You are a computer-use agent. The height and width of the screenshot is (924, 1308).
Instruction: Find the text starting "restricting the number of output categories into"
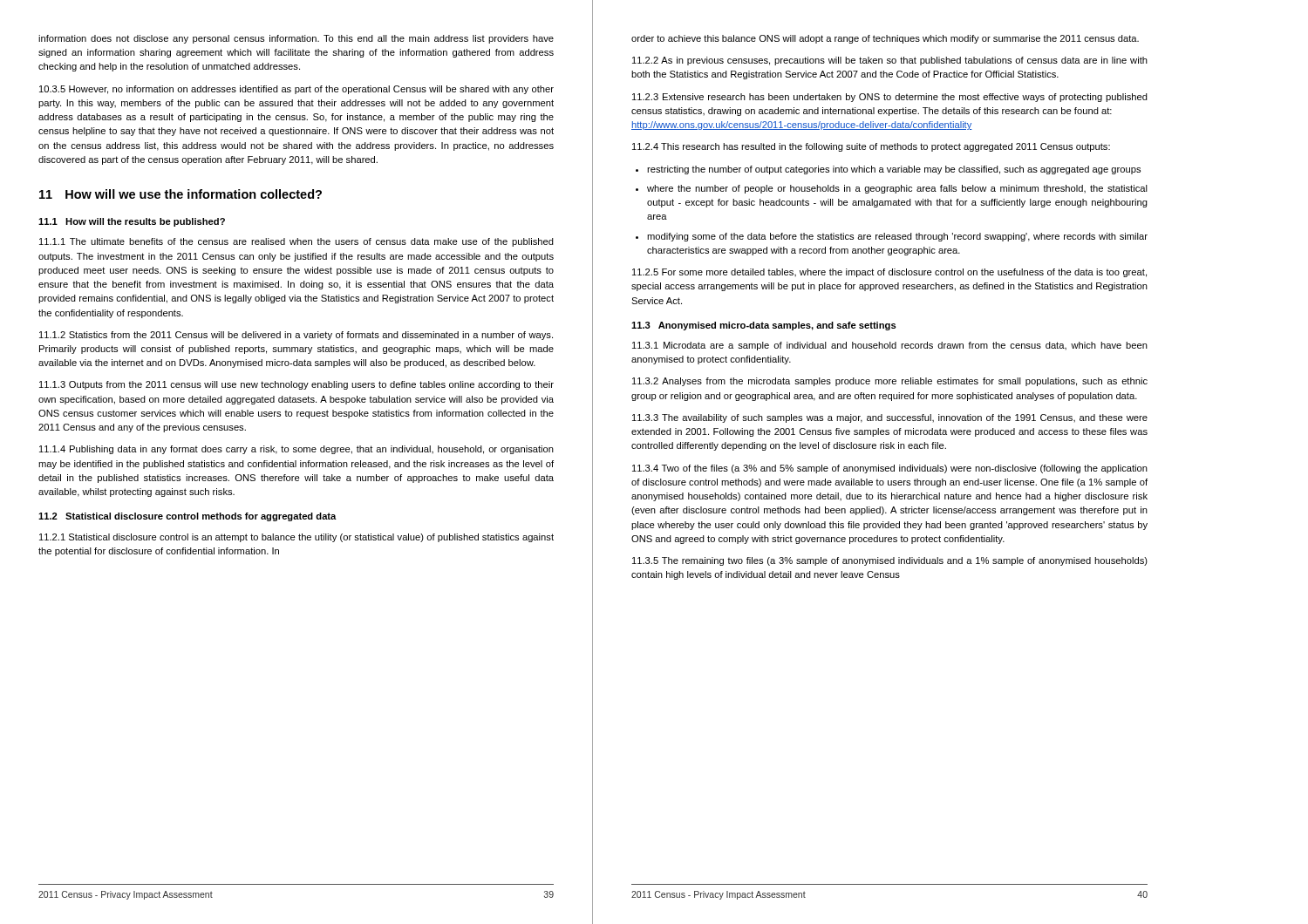897,209
